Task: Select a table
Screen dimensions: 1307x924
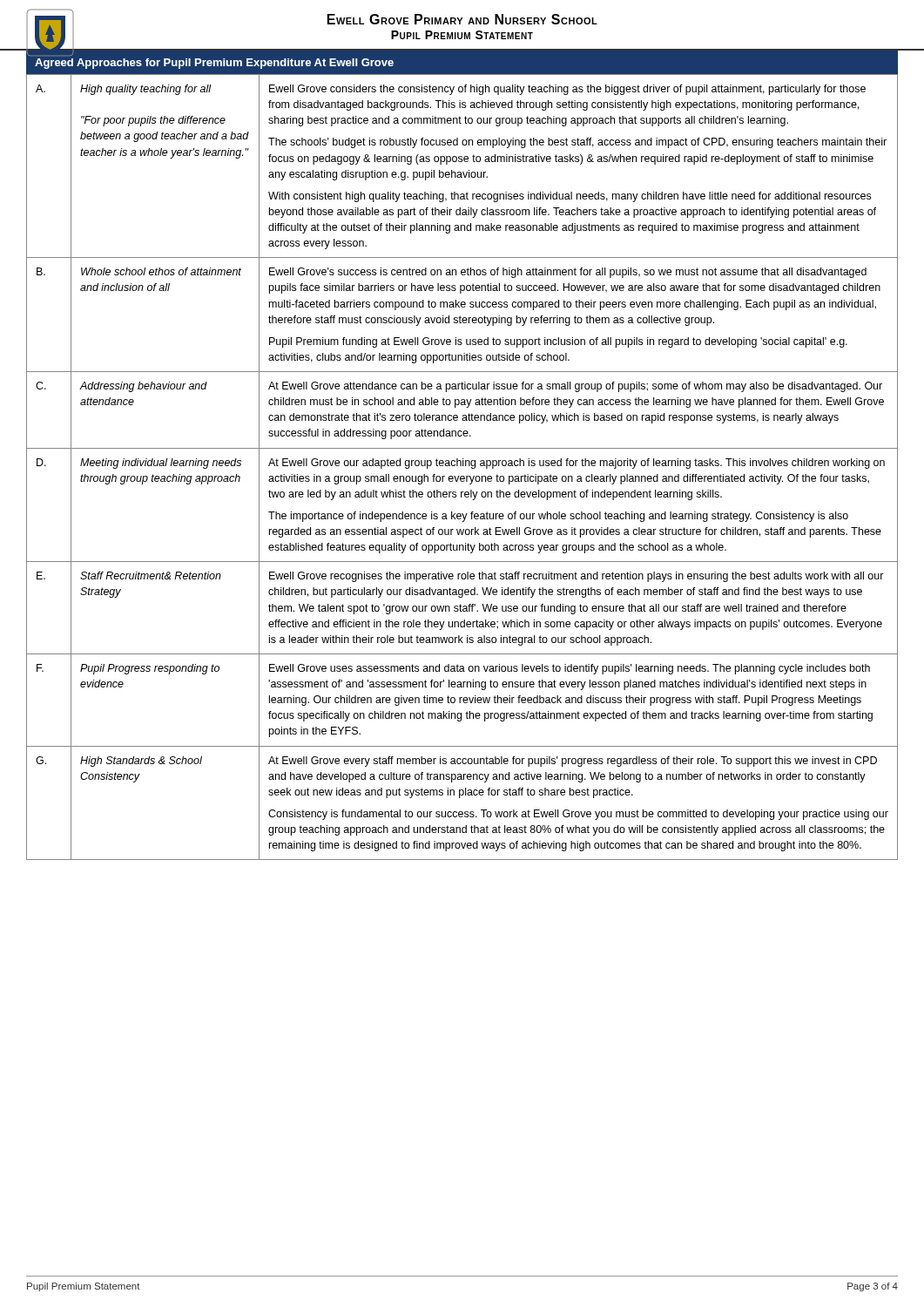Action: click(x=462, y=467)
